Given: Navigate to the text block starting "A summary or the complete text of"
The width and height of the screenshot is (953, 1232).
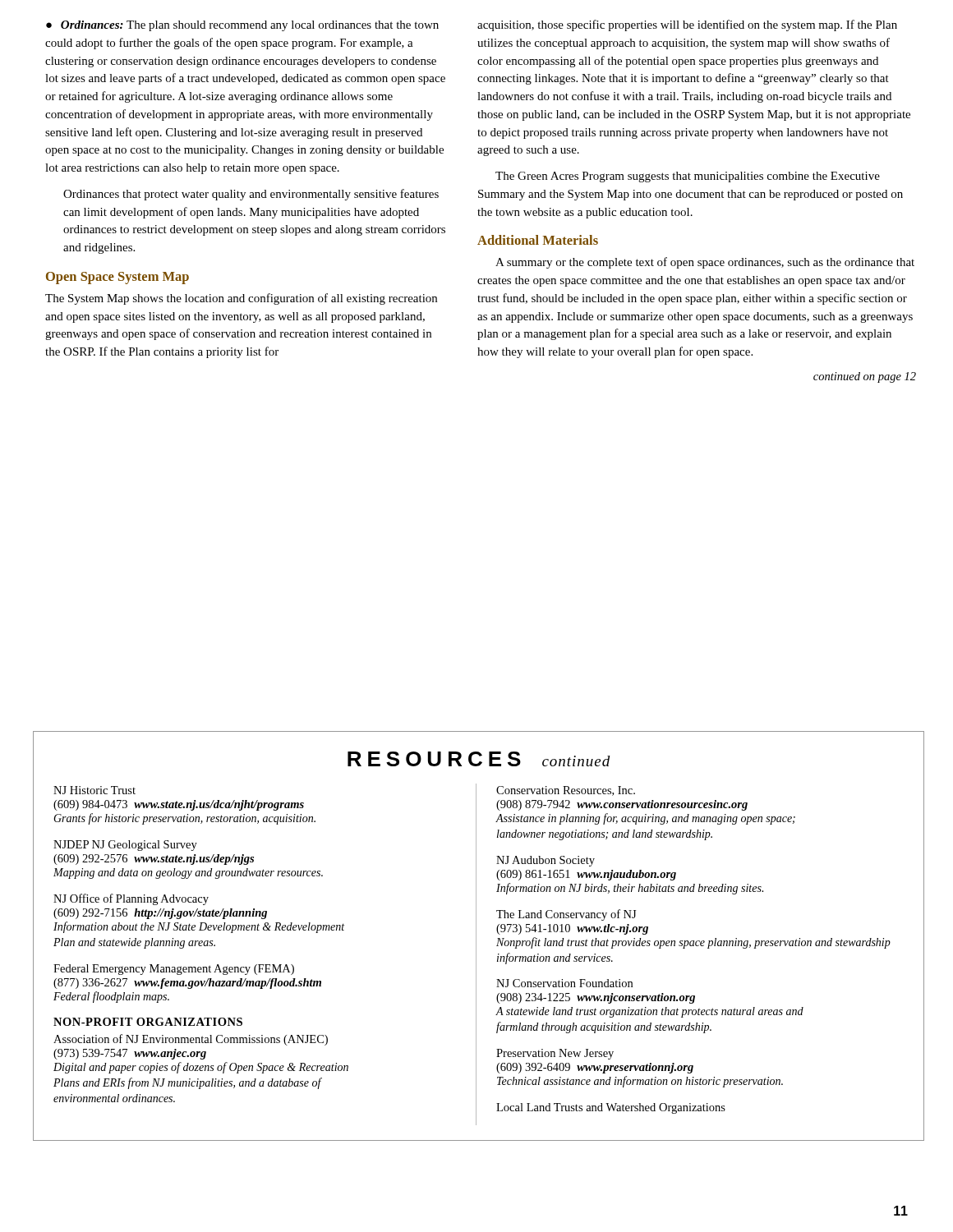Looking at the screenshot, I should pos(697,308).
